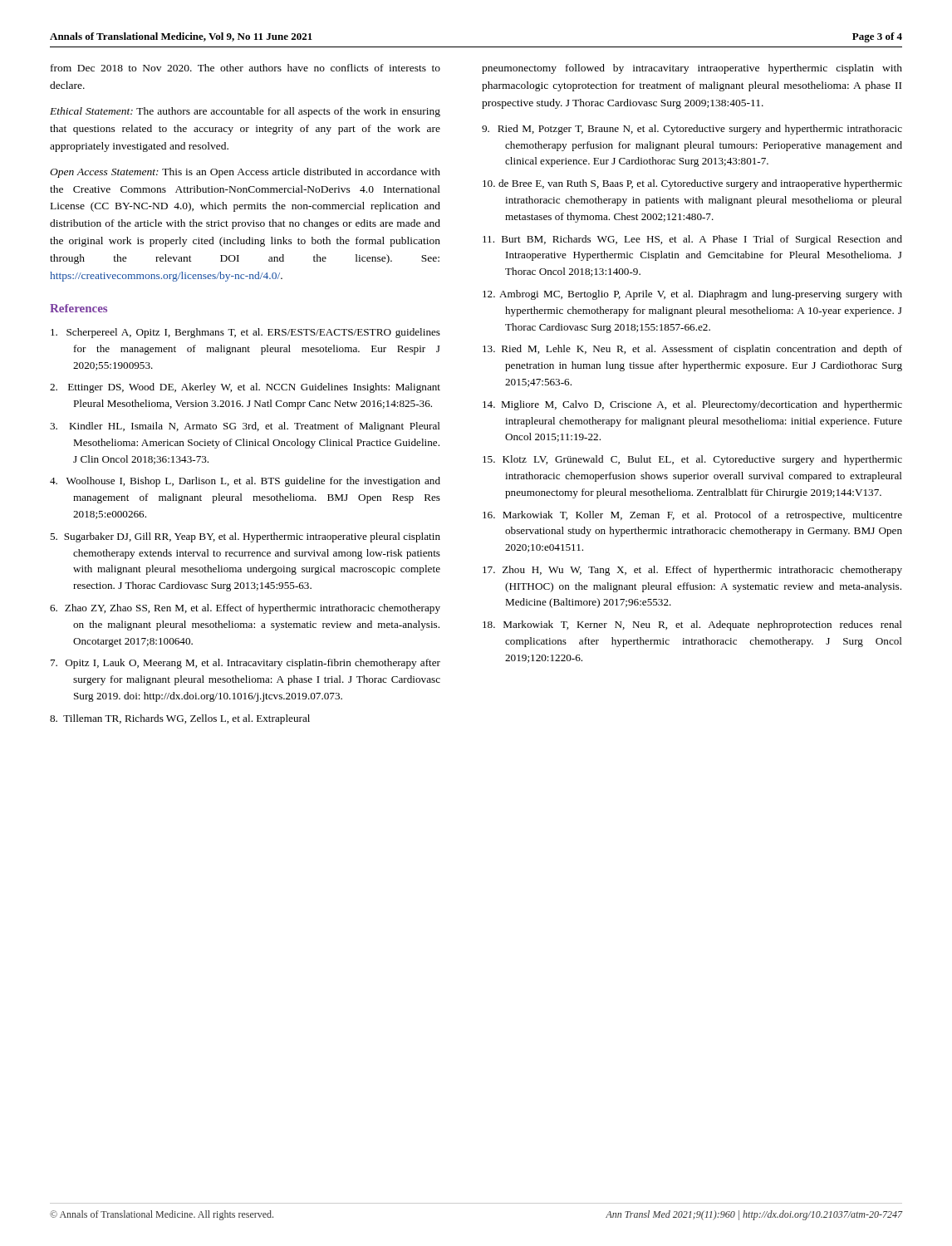Select the list item with the text "13. Ried M, Lehle K,"

[x=692, y=365]
